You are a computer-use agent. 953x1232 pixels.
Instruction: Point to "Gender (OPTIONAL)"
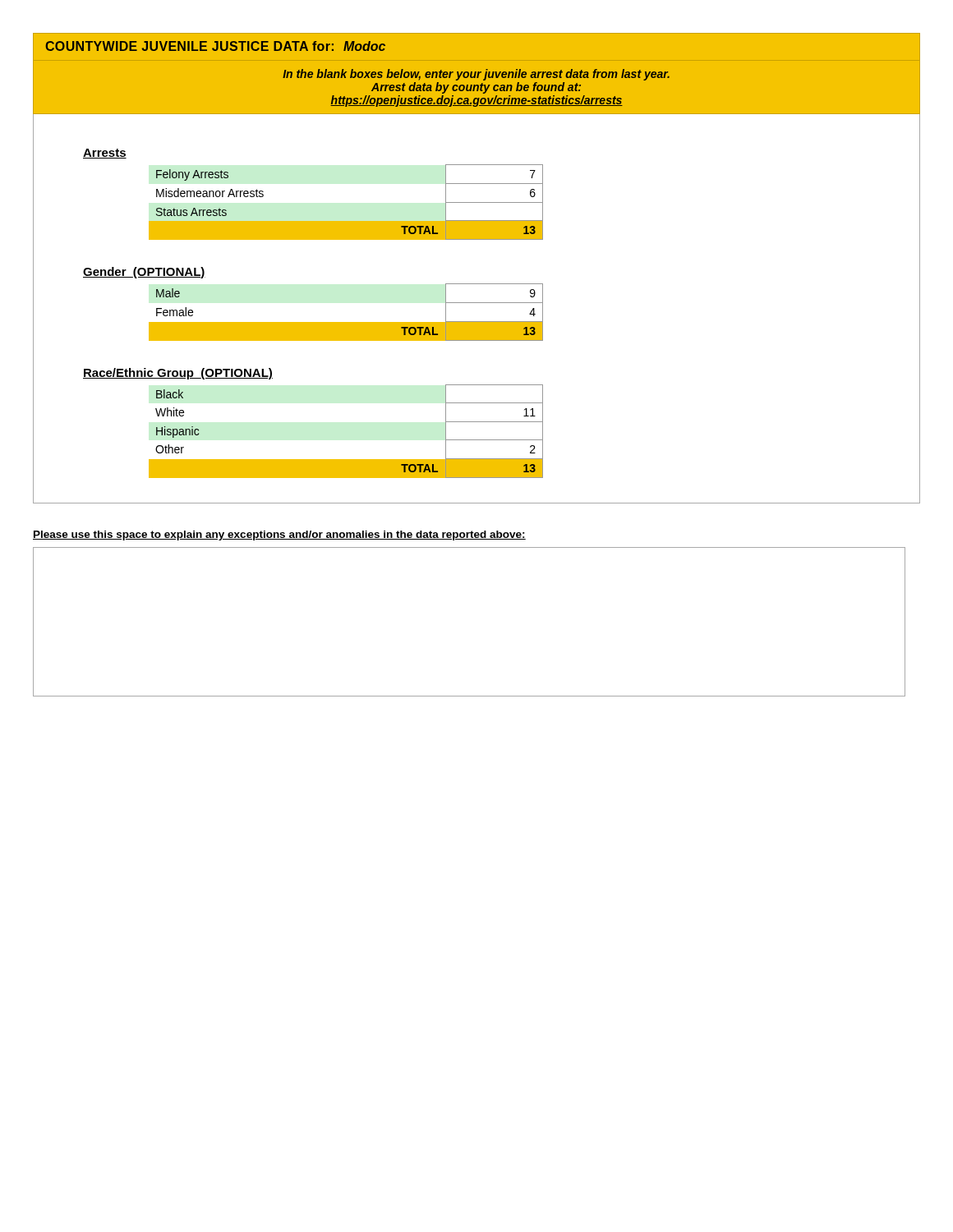point(144,271)
